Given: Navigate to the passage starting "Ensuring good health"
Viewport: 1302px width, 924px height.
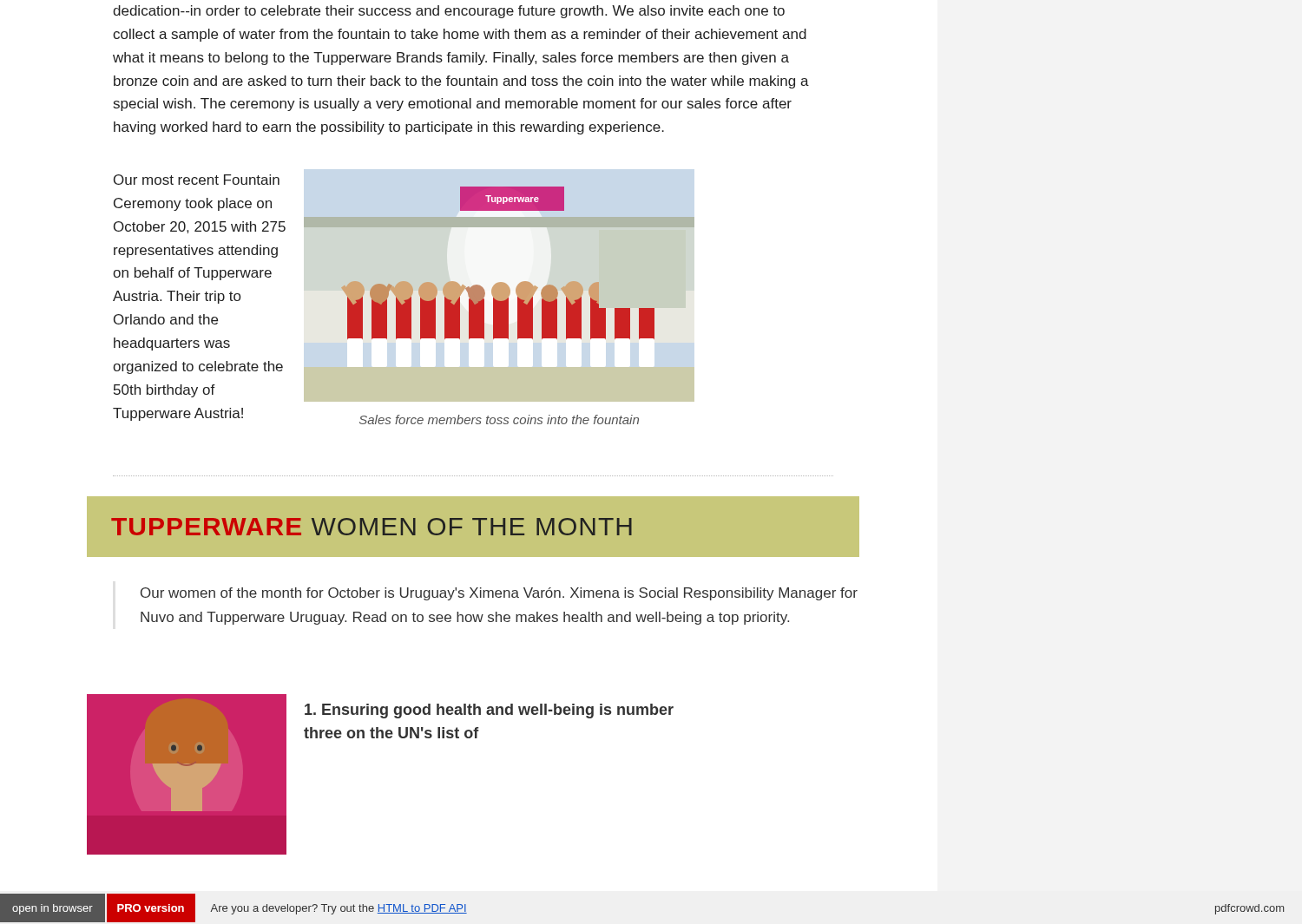Looking at the screenshot, I should pos(489,721).
